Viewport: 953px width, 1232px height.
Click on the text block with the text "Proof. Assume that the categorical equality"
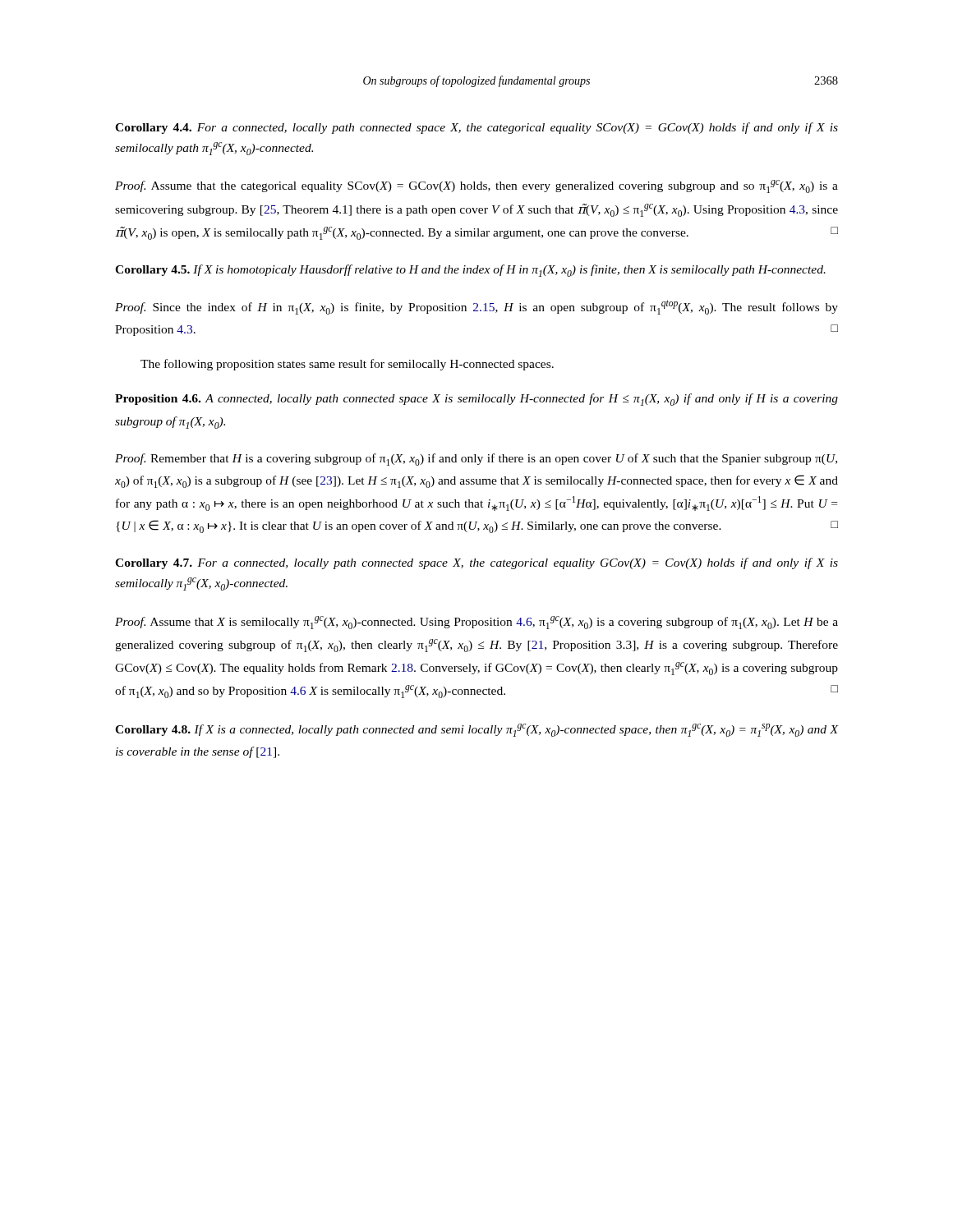pos(476,210)
